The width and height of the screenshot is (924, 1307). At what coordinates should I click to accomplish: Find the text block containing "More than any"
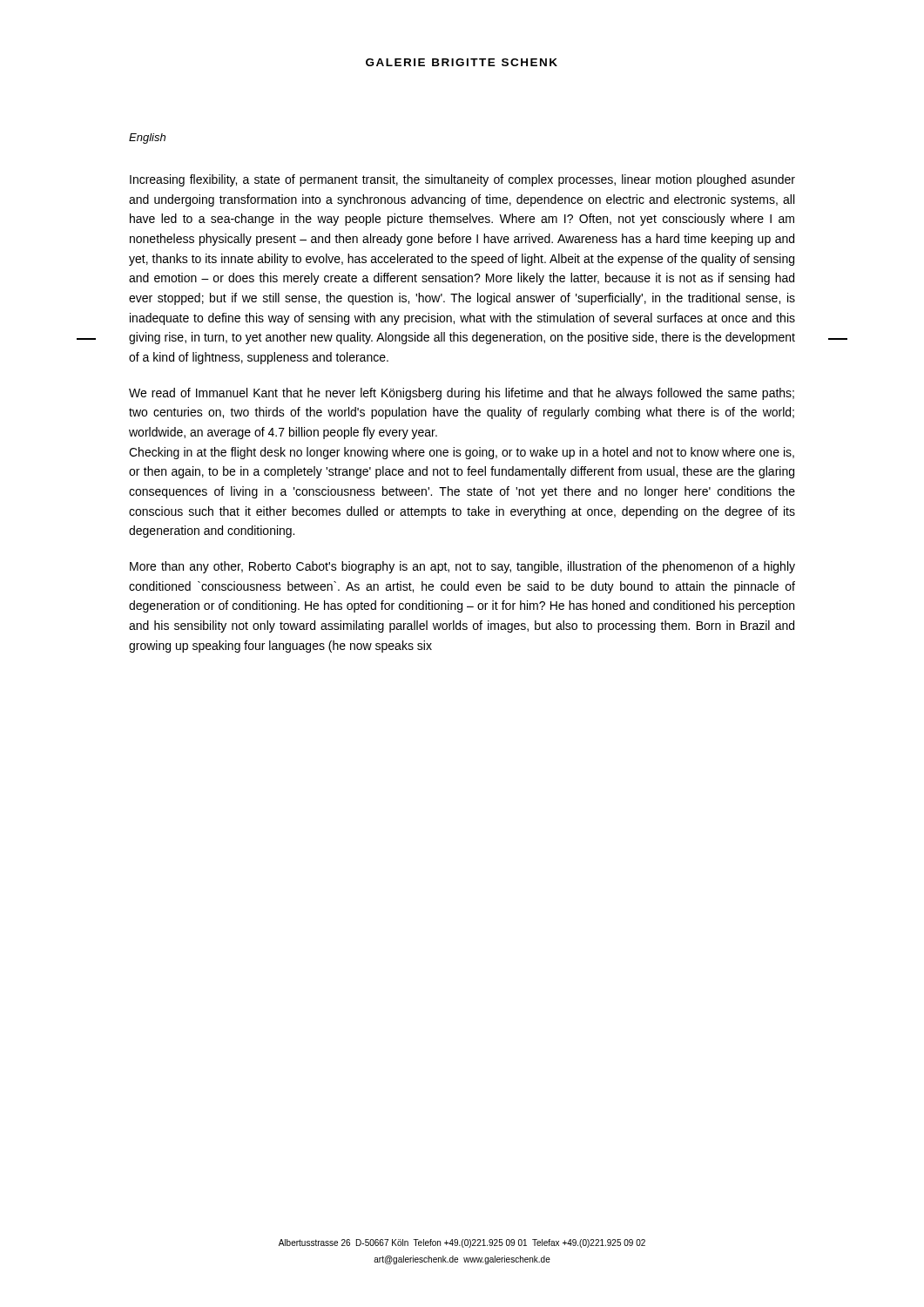(x=462, y=606)
